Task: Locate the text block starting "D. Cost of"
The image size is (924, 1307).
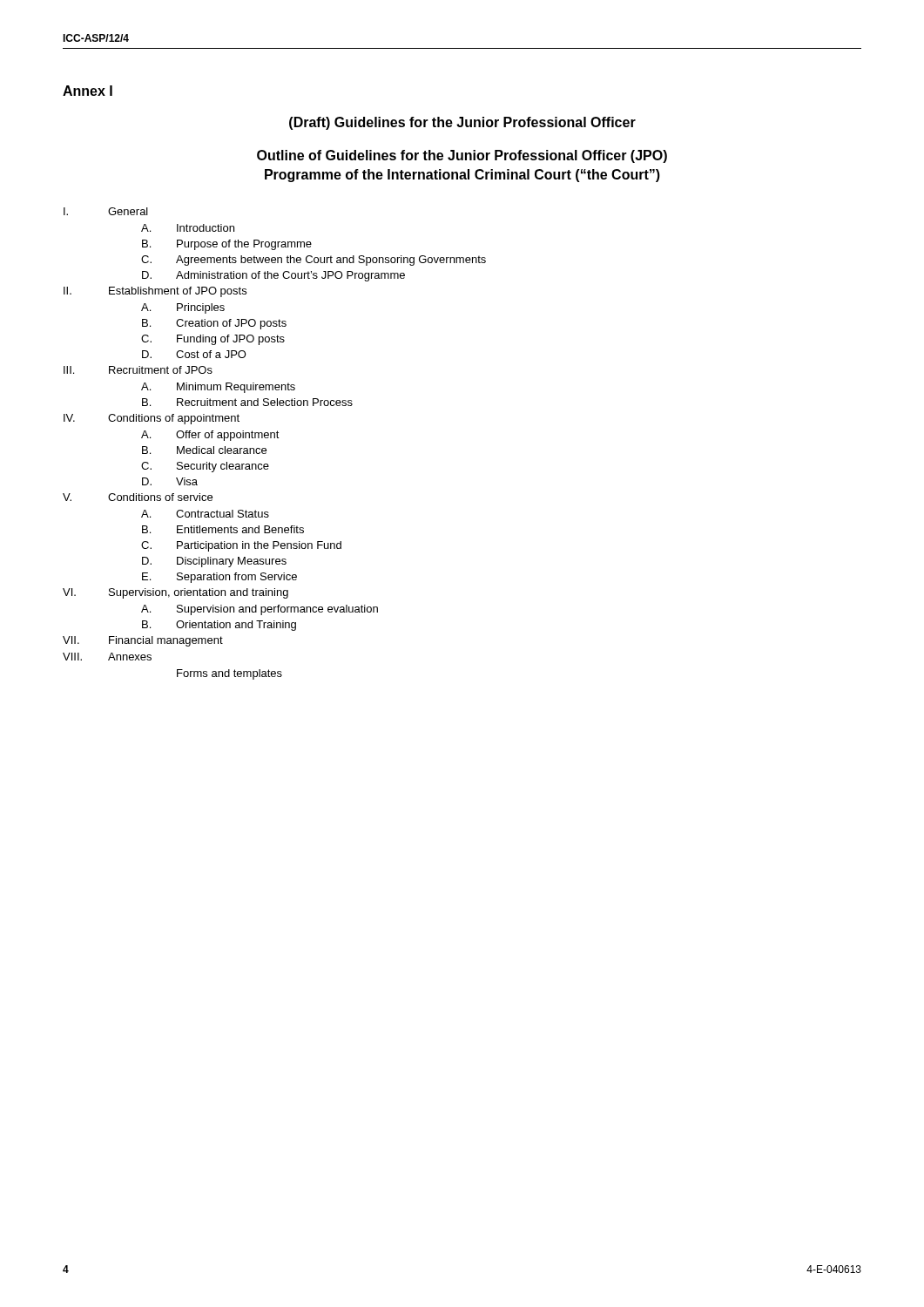Action: [x=194, y=354]
